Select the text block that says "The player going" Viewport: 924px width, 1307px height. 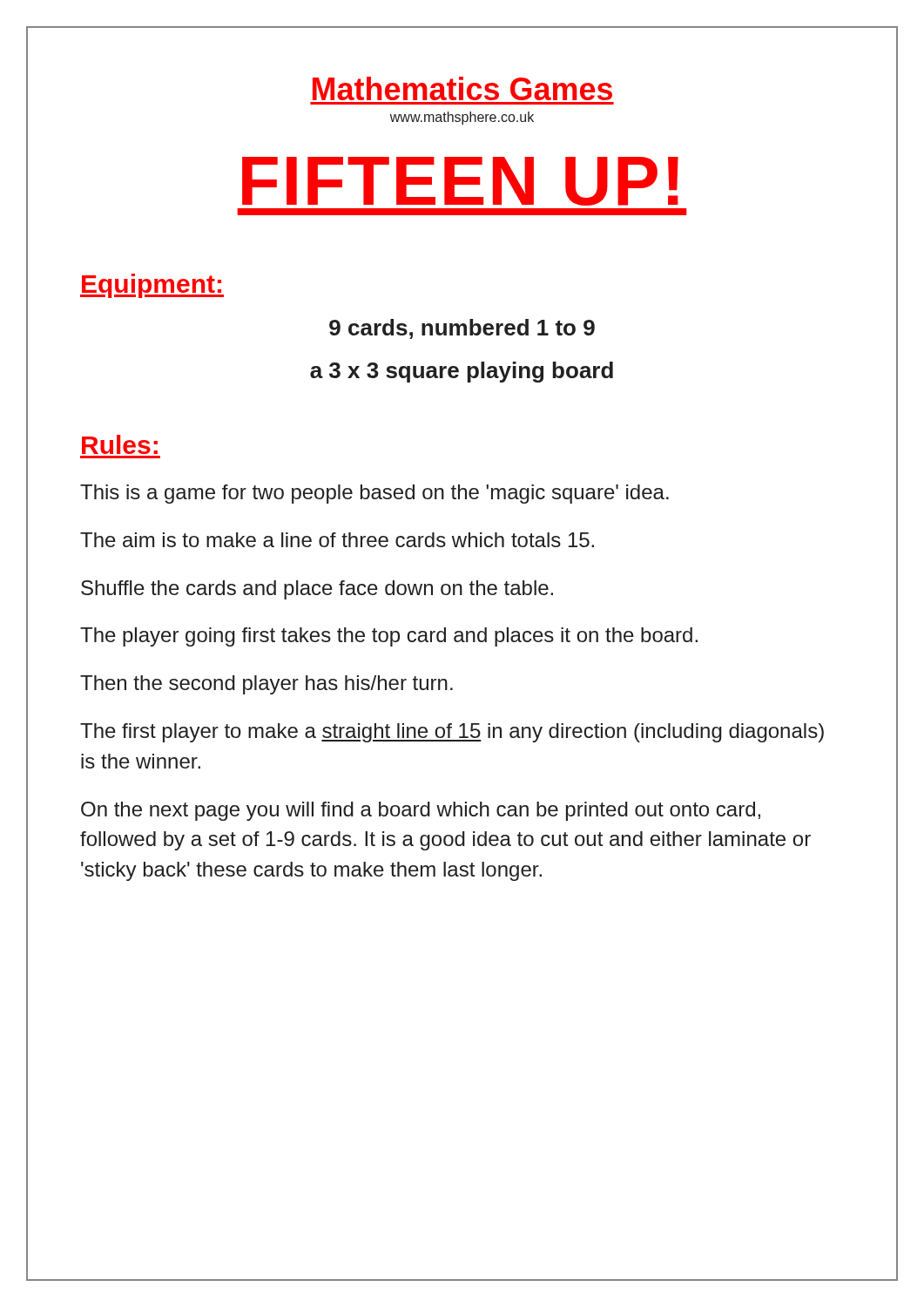pyautogui.click(x=462, y=636)
